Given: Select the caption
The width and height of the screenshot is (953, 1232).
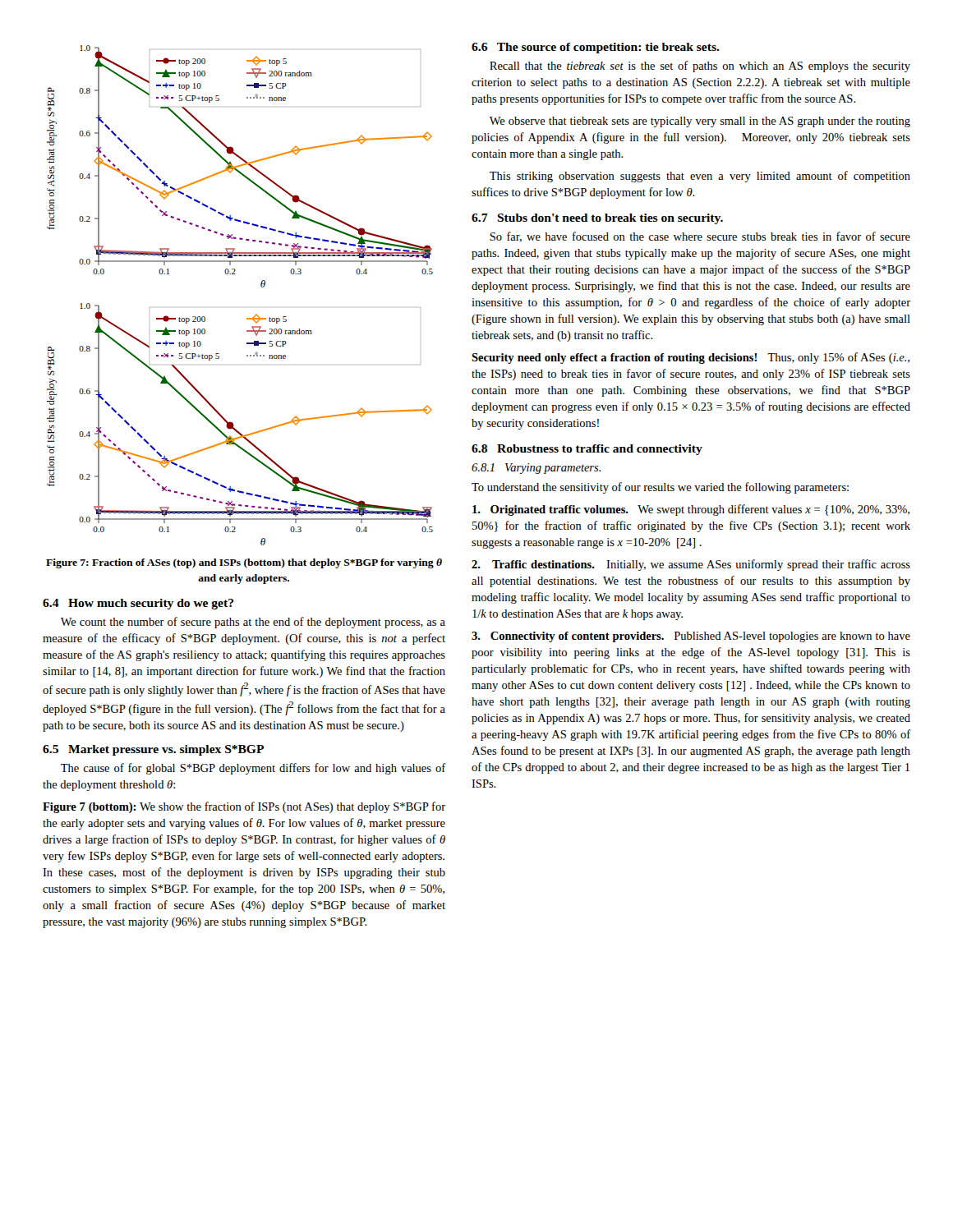Looking at the screenshot, I should [x=244, y=570].
